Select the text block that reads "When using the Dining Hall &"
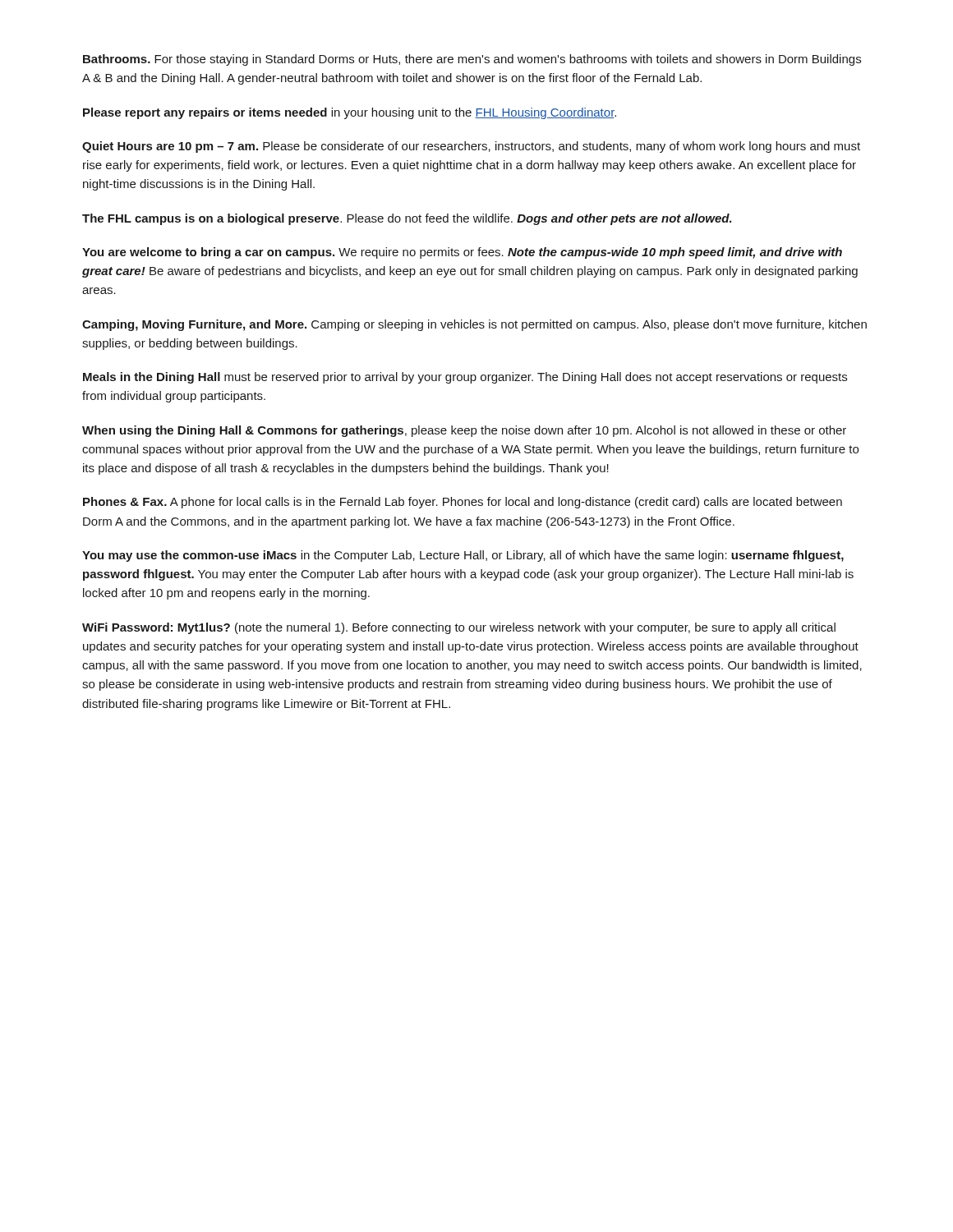This screenshot has height=1232, width=953. 471,449
